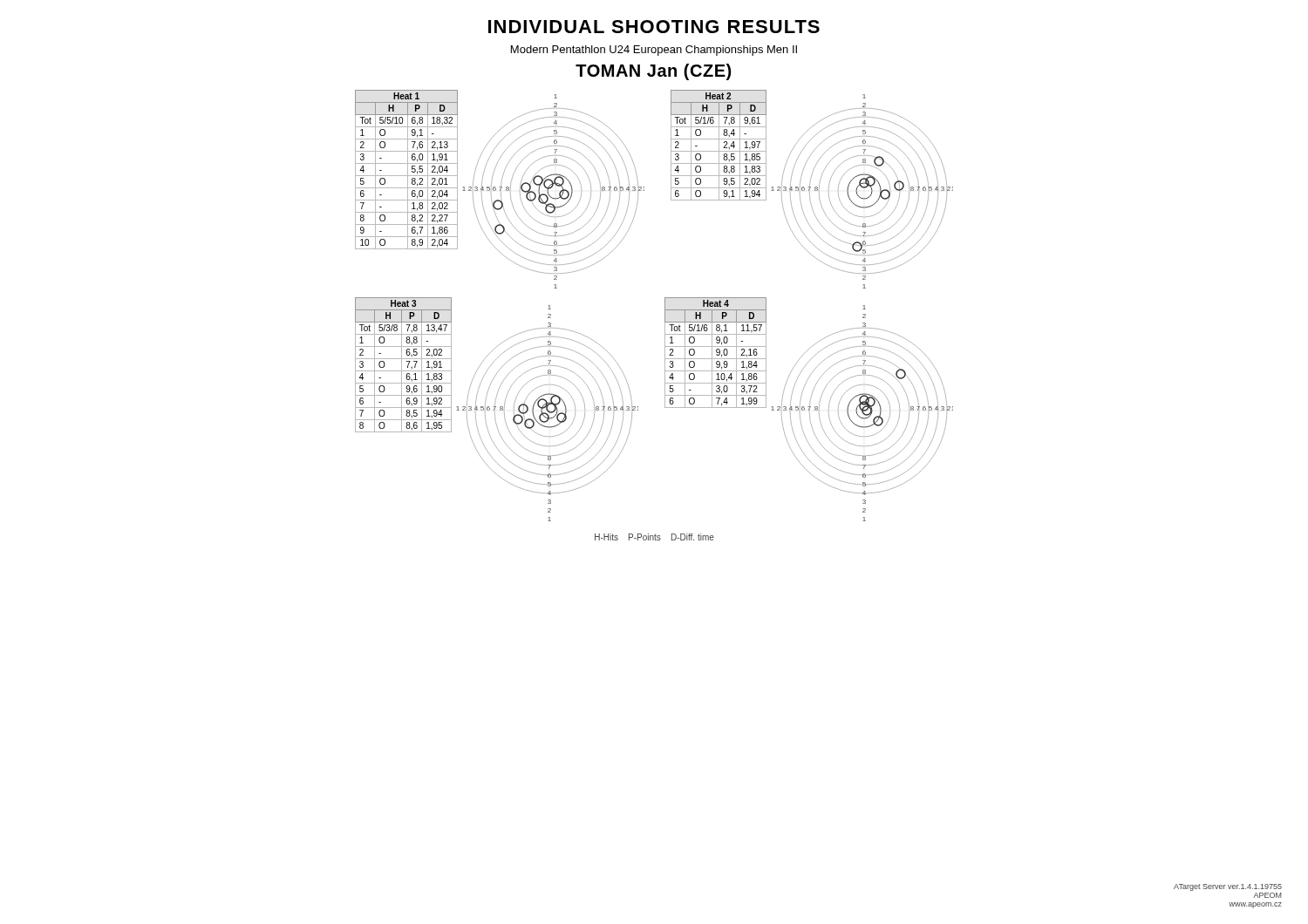This screenshot has height=924, width=1308.
Task: Locate the text block with the text "Modern Pentathlon U24 European"
Action: point(654,49)
